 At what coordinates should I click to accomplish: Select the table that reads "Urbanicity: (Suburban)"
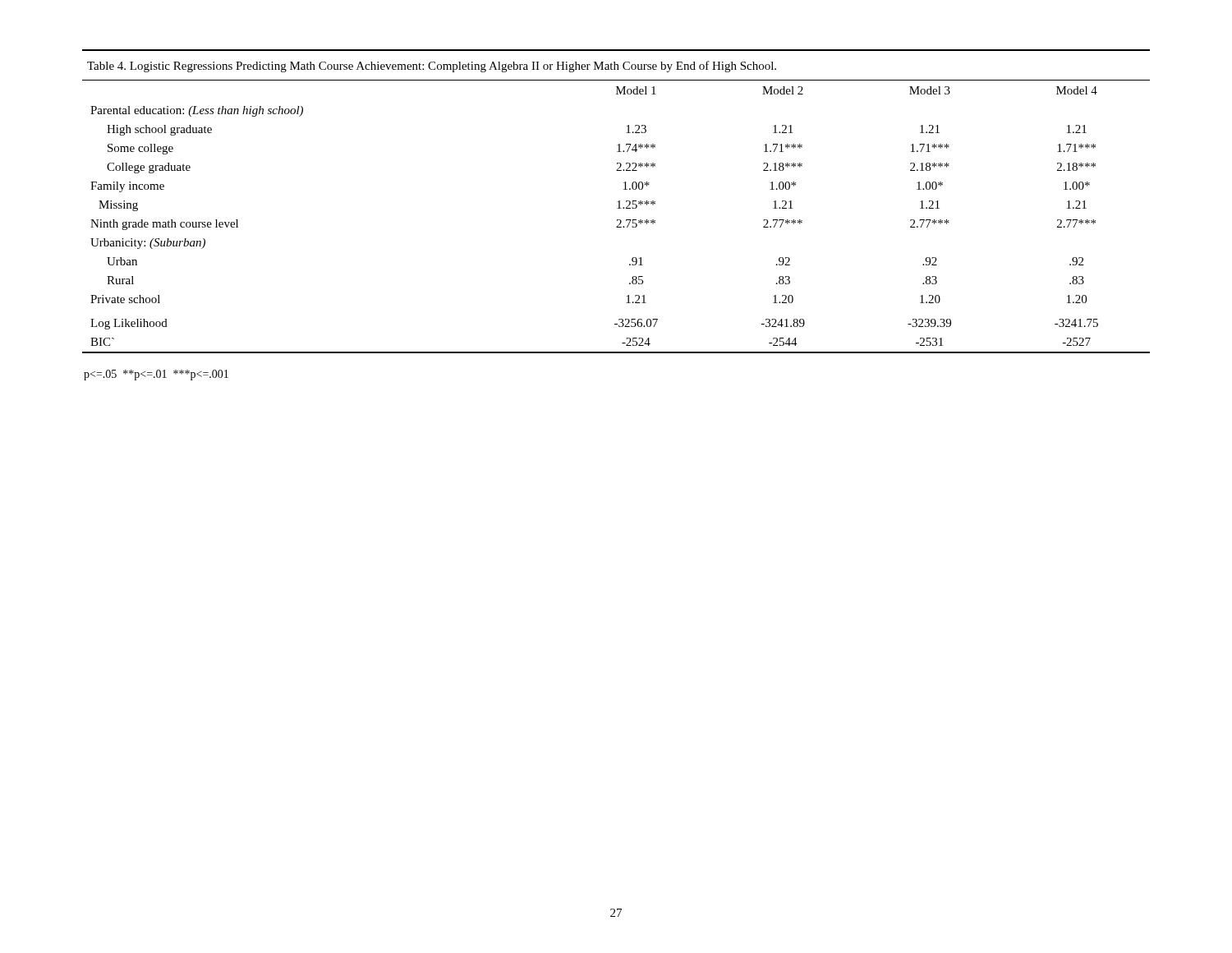click(x=616, y=201)
